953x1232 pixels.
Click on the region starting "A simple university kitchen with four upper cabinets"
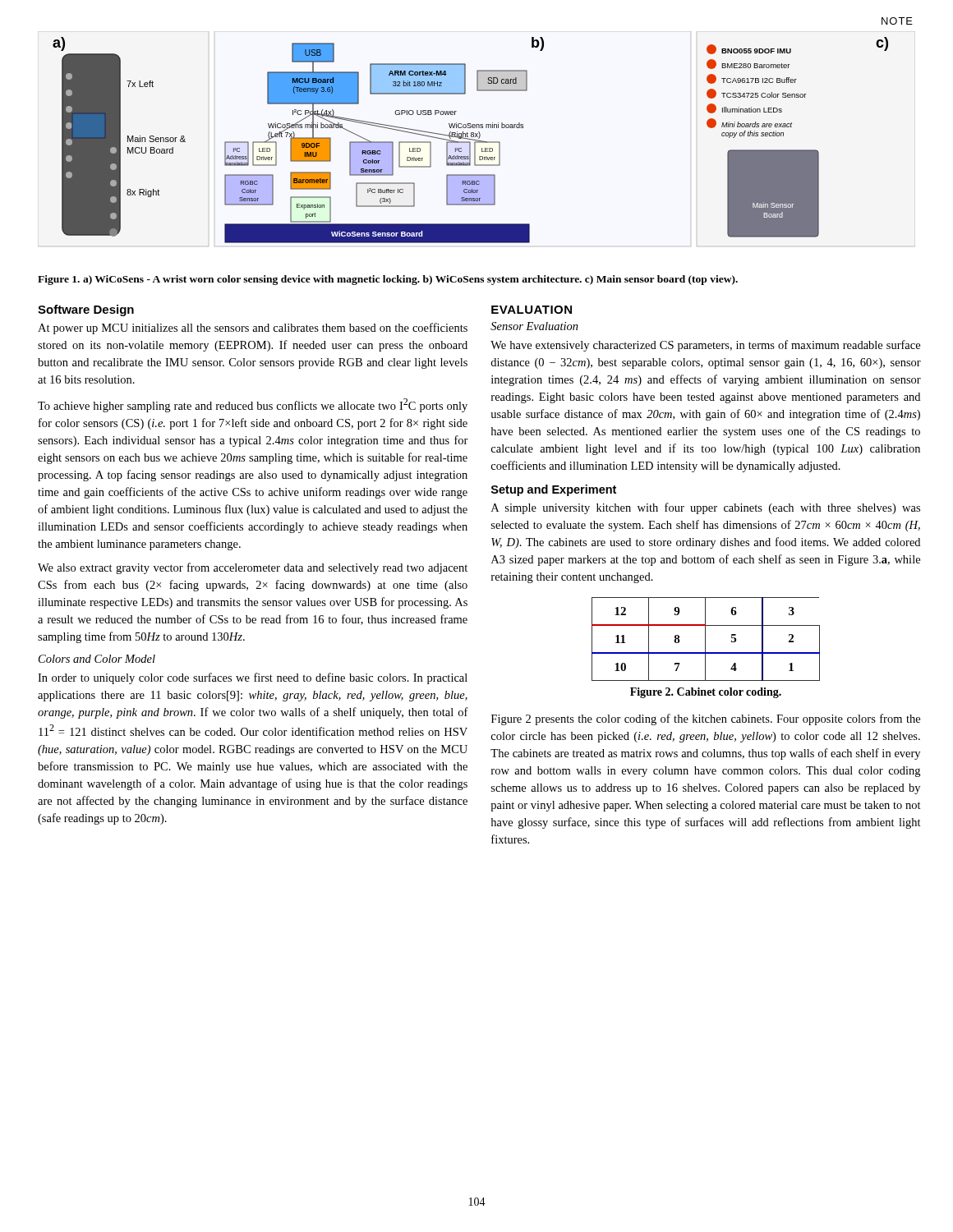click(x=706, y=543)
